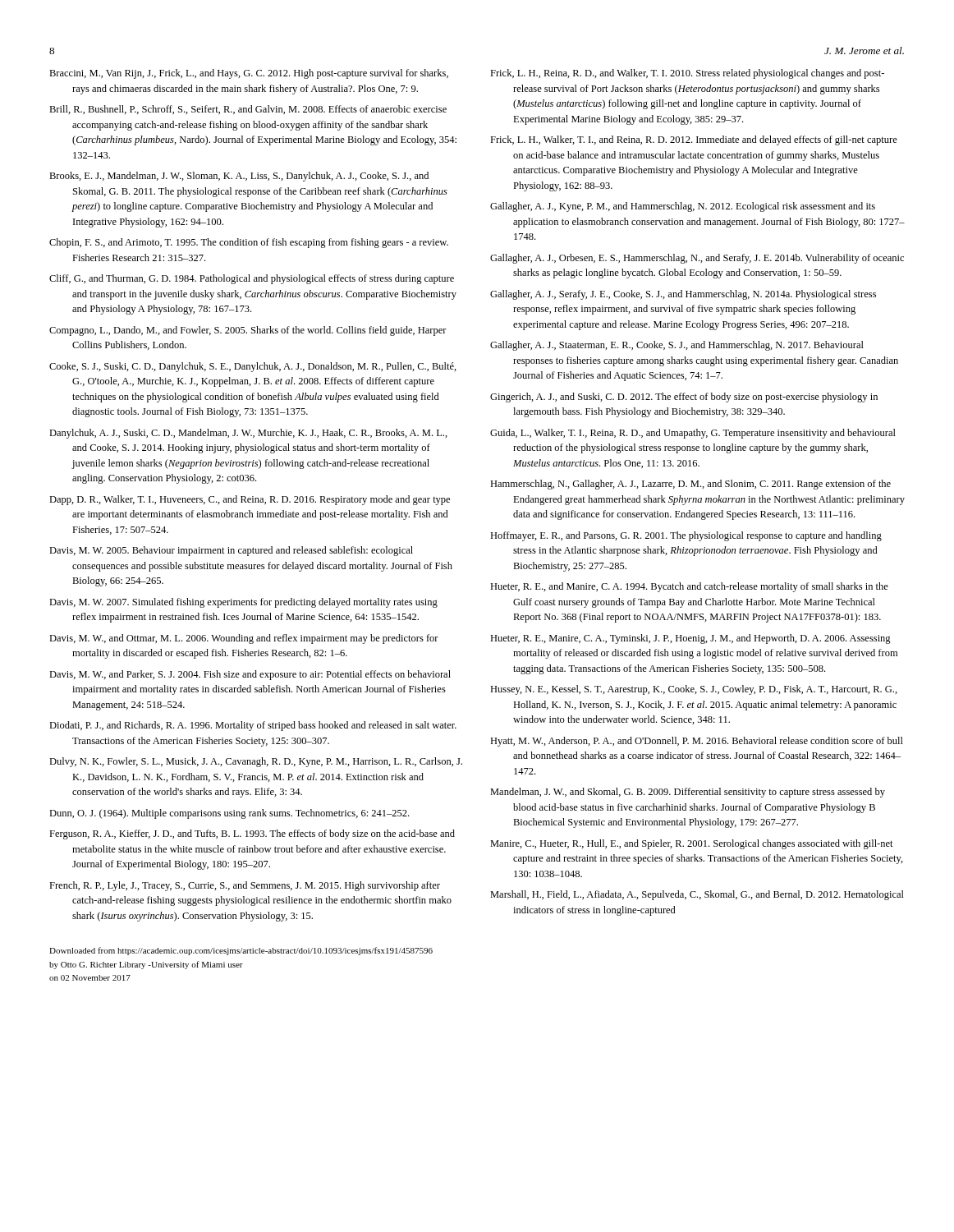Find the region starting "Davis, M. W. 2007. Simulated fishing"
954x1232 pixels.
pyautogui.click(x=243, y=609)
